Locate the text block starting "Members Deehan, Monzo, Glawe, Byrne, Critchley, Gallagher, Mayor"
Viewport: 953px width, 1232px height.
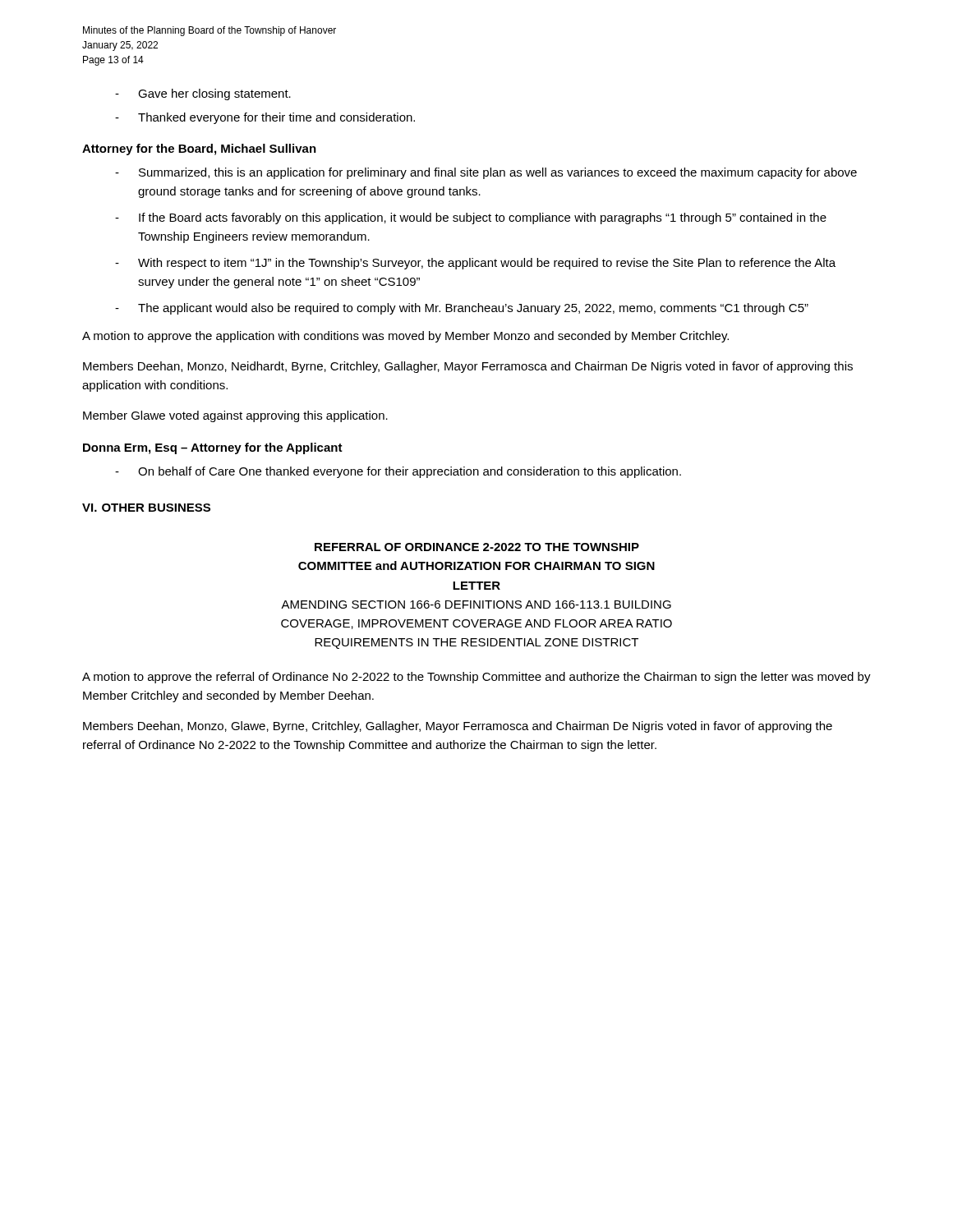[457, 735]
